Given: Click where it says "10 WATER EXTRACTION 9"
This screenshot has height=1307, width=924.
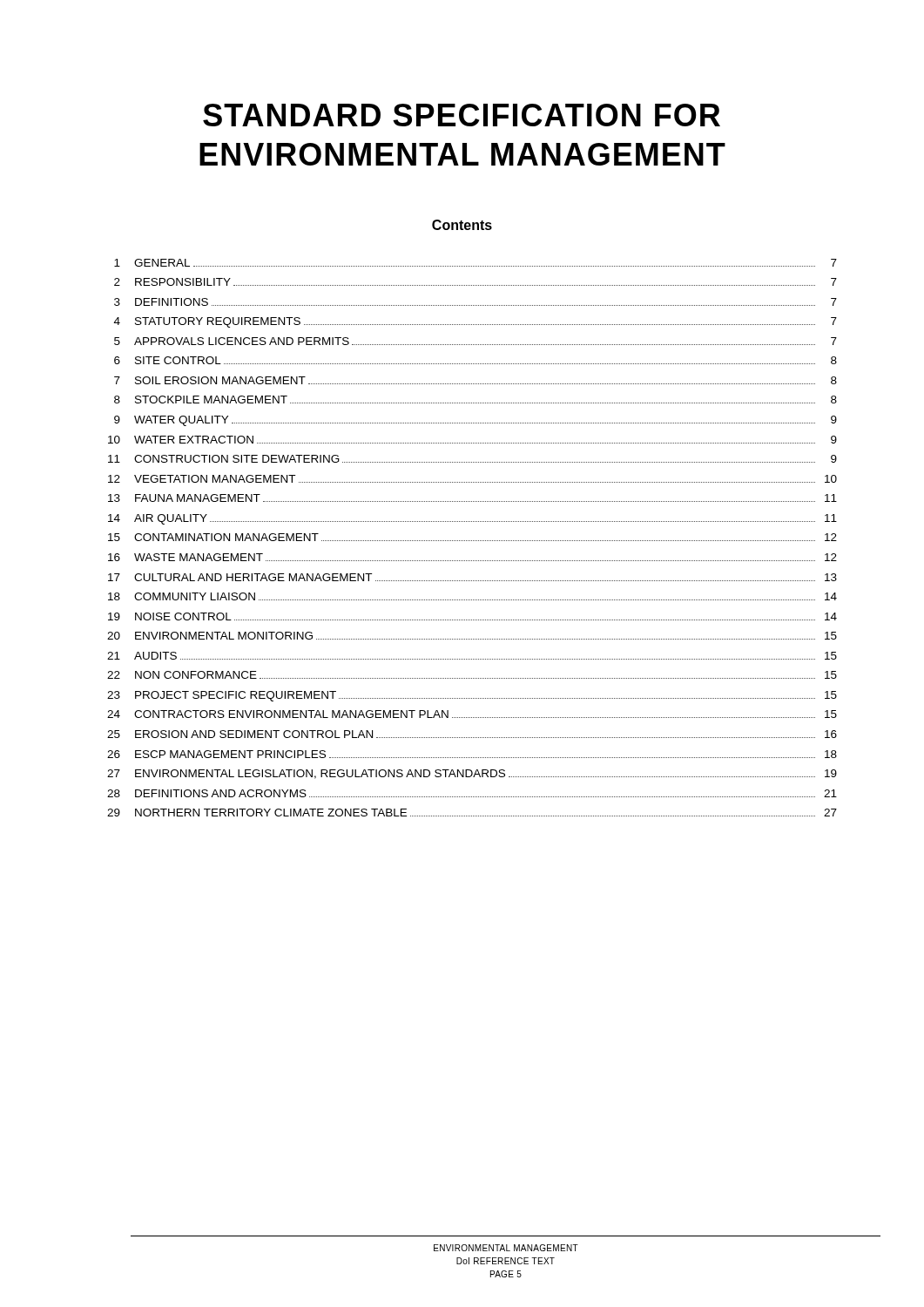Looking at the screenshot, I should click(x=462, y=439).
